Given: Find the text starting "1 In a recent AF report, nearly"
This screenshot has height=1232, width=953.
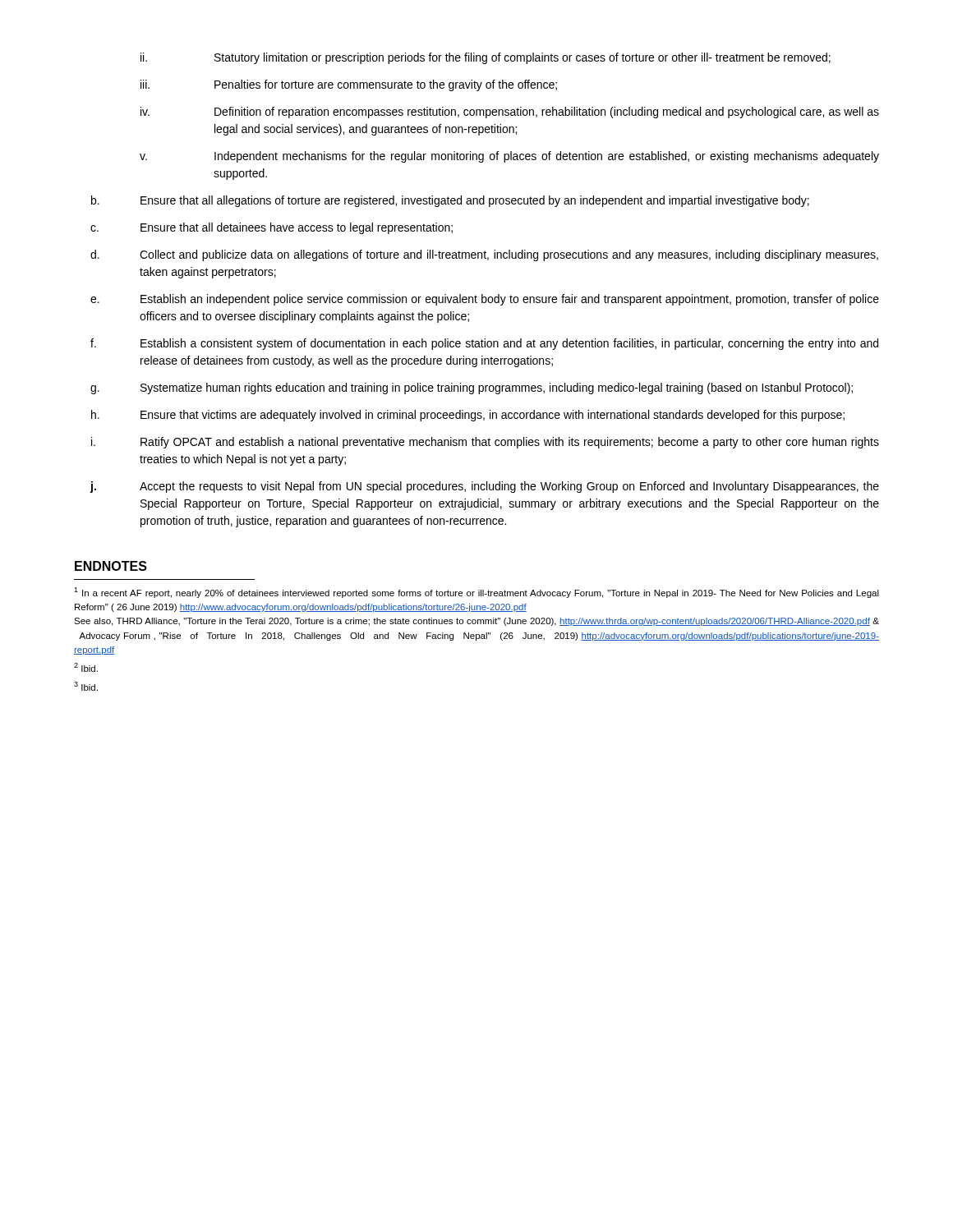Looking at the screenshot, I should pyautogui.click(x=476, y=620).
